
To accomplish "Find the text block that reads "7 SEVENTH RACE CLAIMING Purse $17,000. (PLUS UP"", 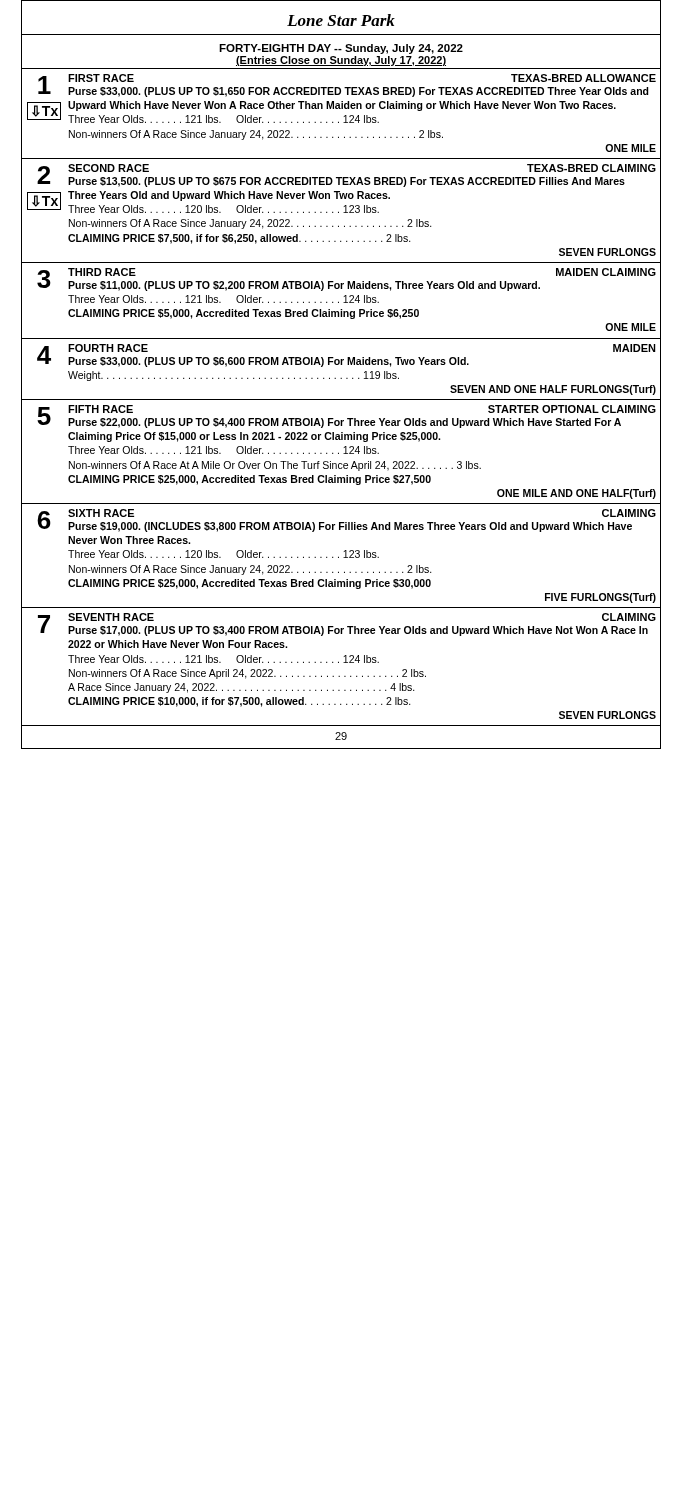I will [339, 666].
